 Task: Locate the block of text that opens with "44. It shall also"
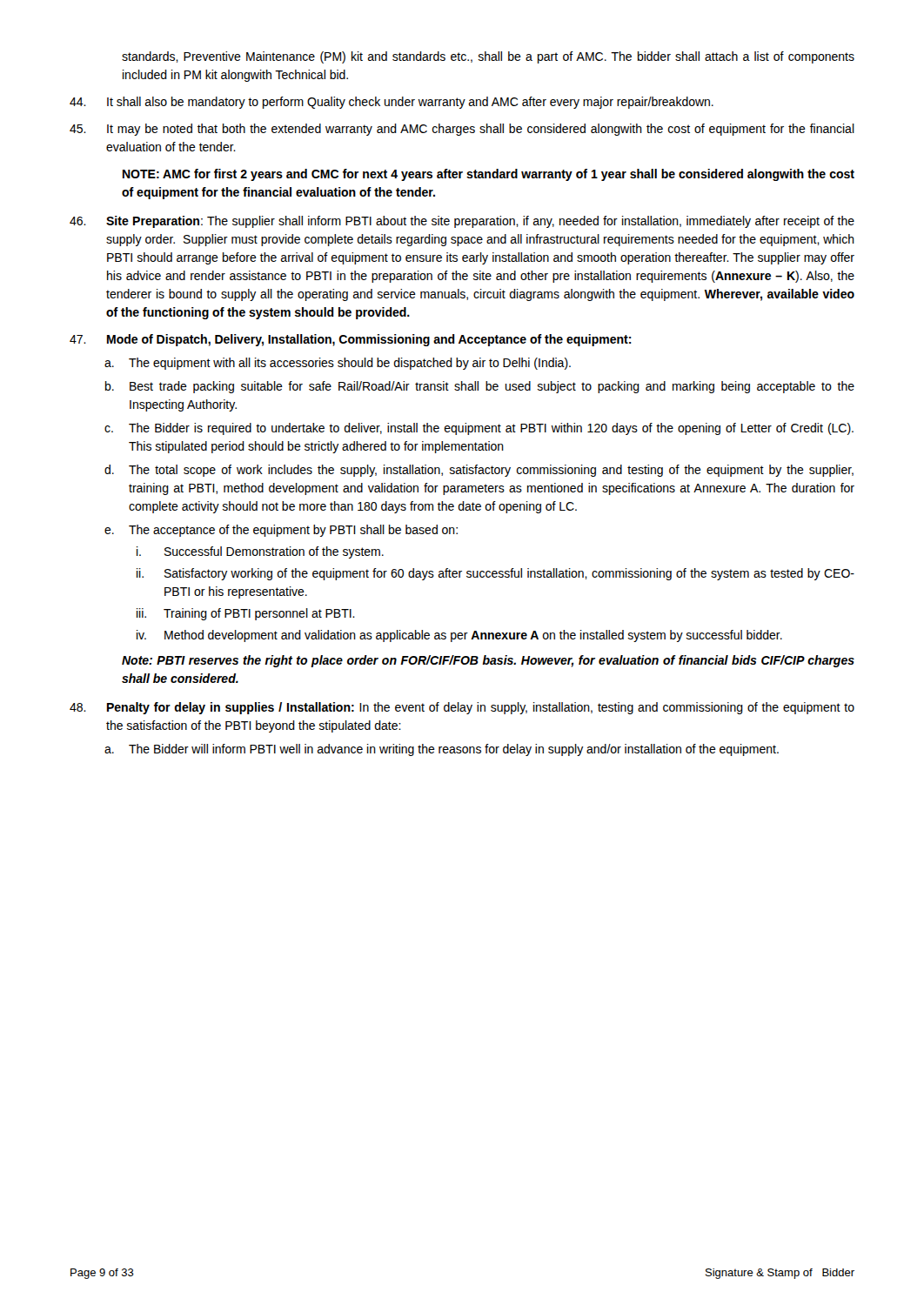tap(462, 102)
